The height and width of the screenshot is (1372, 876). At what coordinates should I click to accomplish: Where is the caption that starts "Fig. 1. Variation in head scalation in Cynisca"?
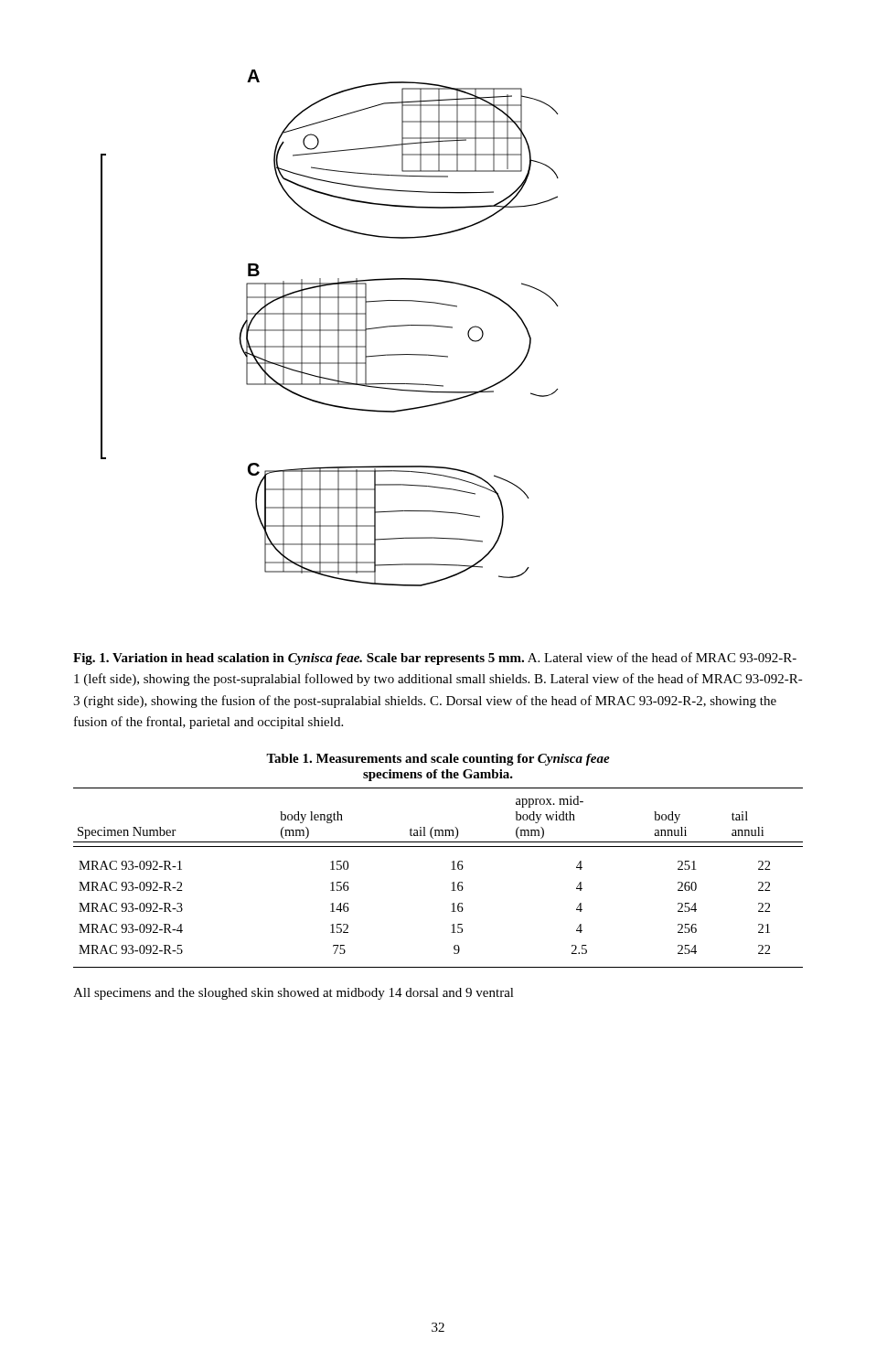438,690
